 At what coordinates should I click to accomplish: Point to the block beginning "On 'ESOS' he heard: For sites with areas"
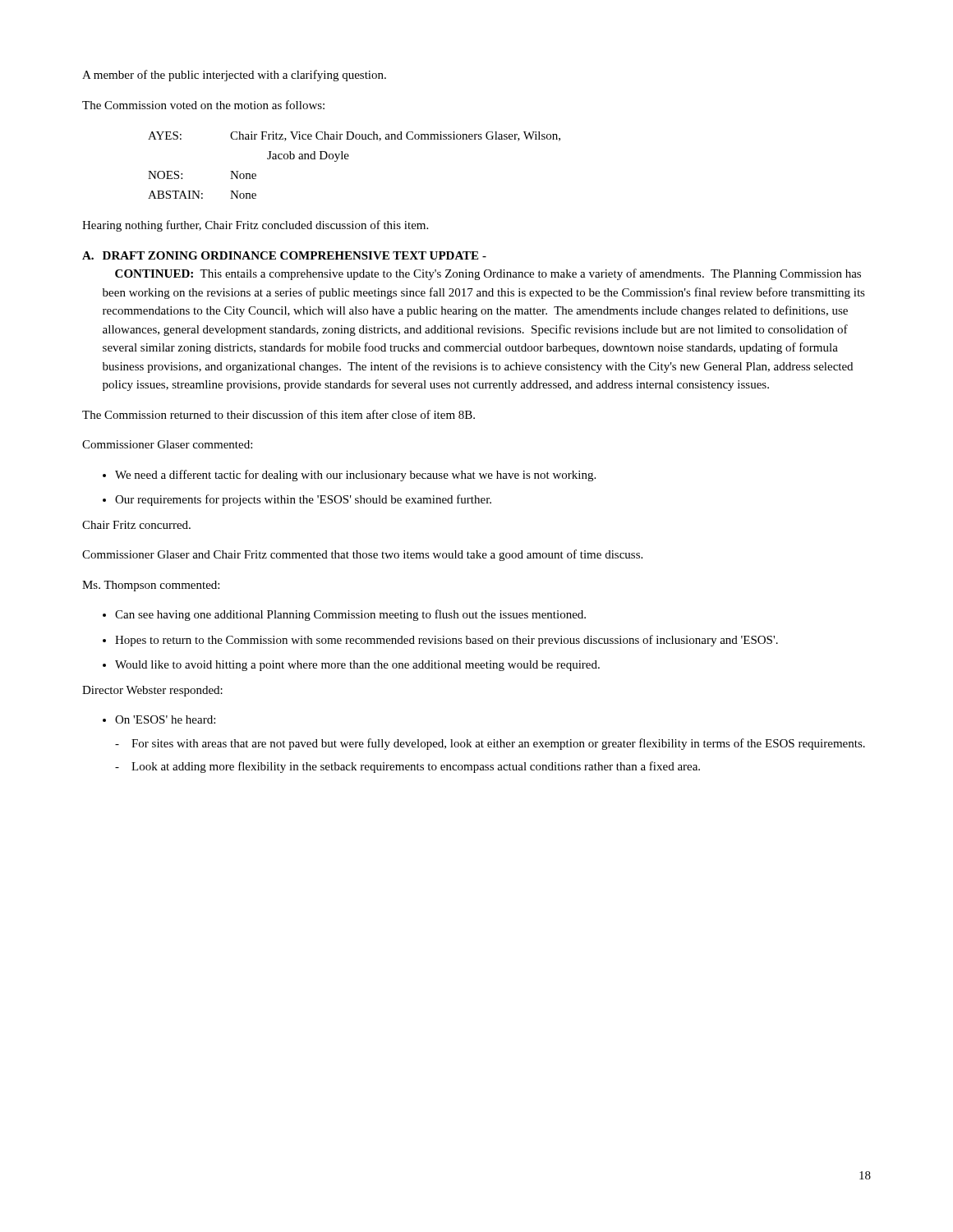tap(493, 744)
